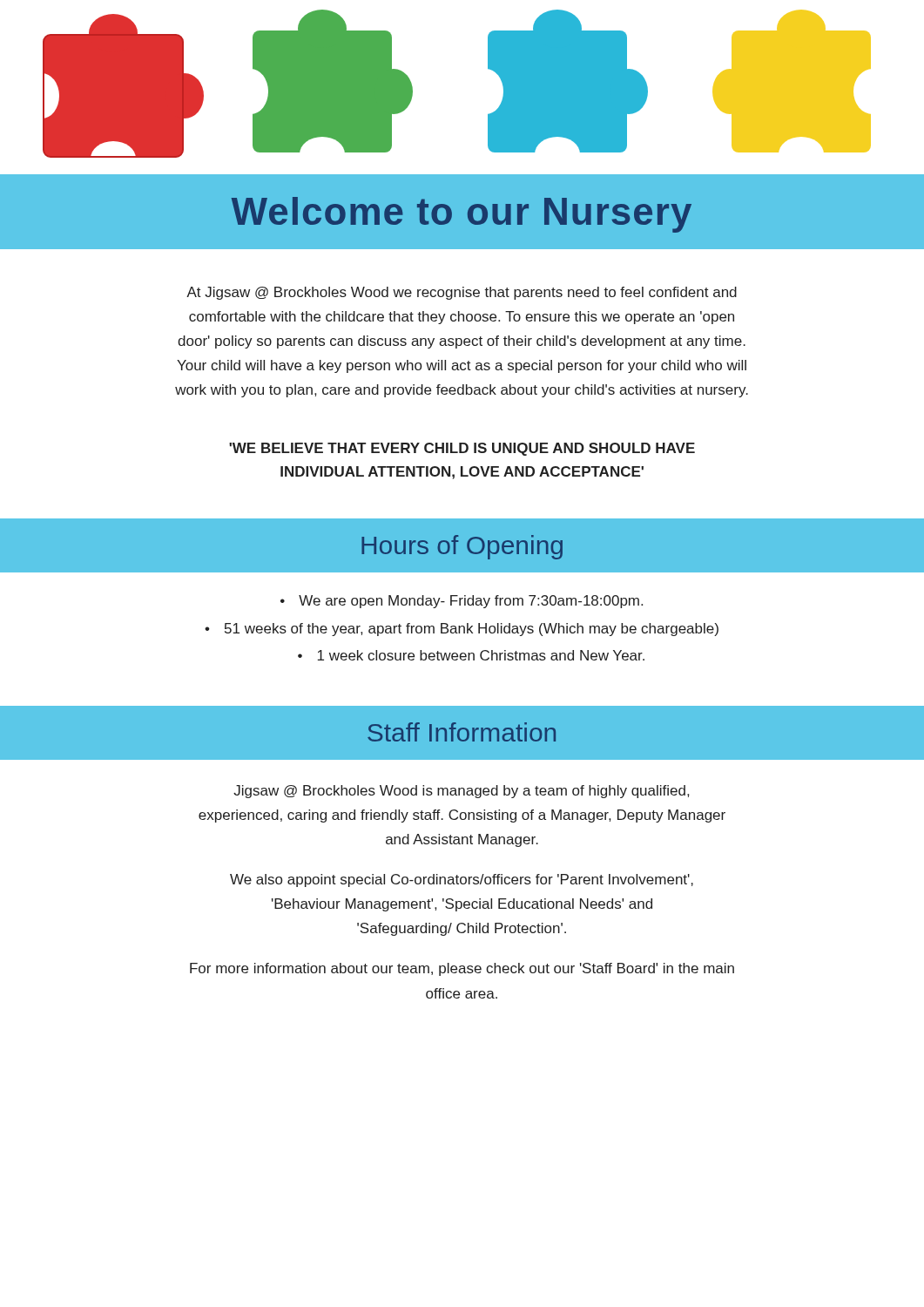
Task: Click the passage that begins "•51 weeks of the year, apart from"
Action: [x=462, y=630]
